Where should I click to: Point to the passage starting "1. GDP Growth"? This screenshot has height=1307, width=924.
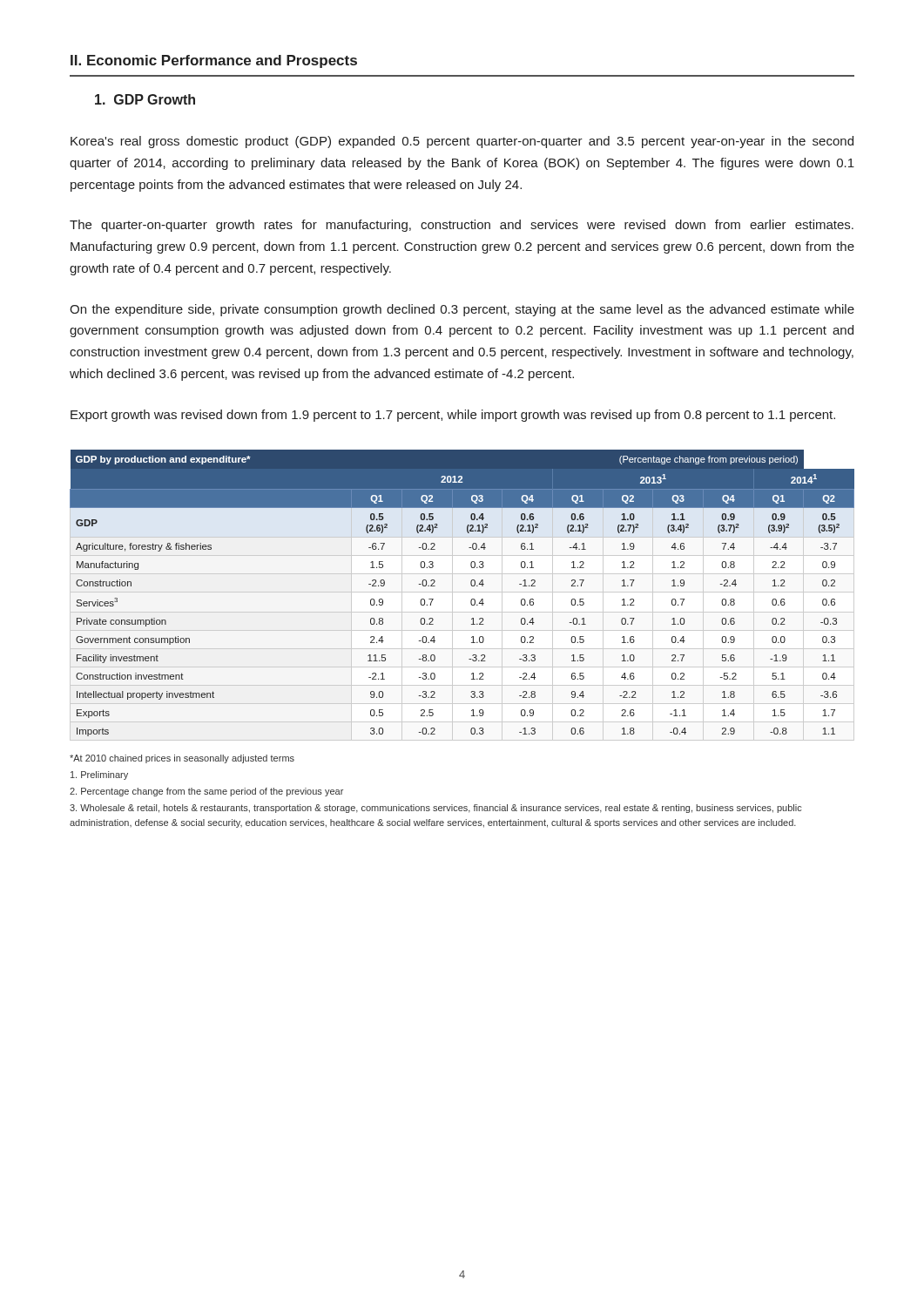coord(145,100)
